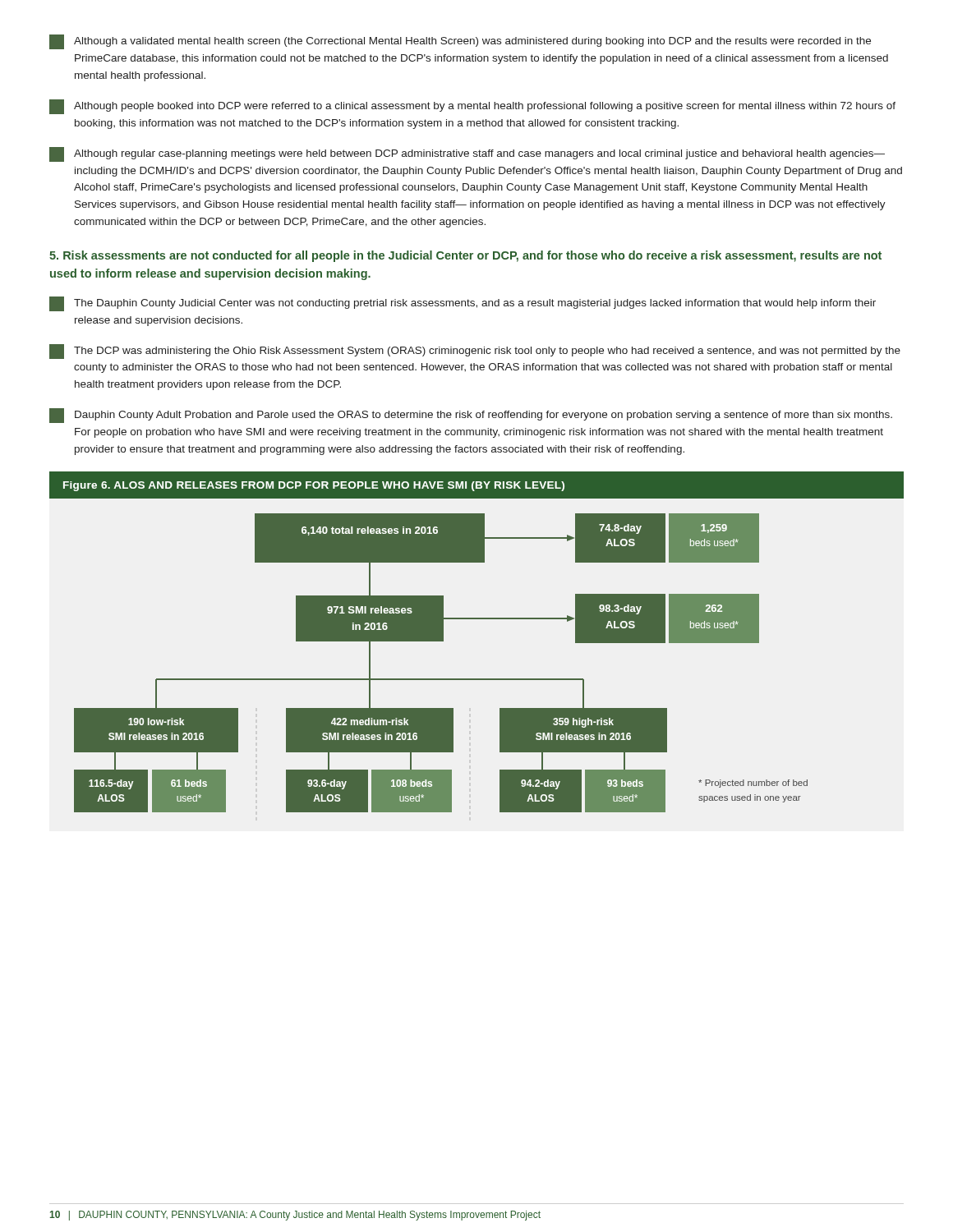
Task: Select the infographic
Action: point(476,665)
